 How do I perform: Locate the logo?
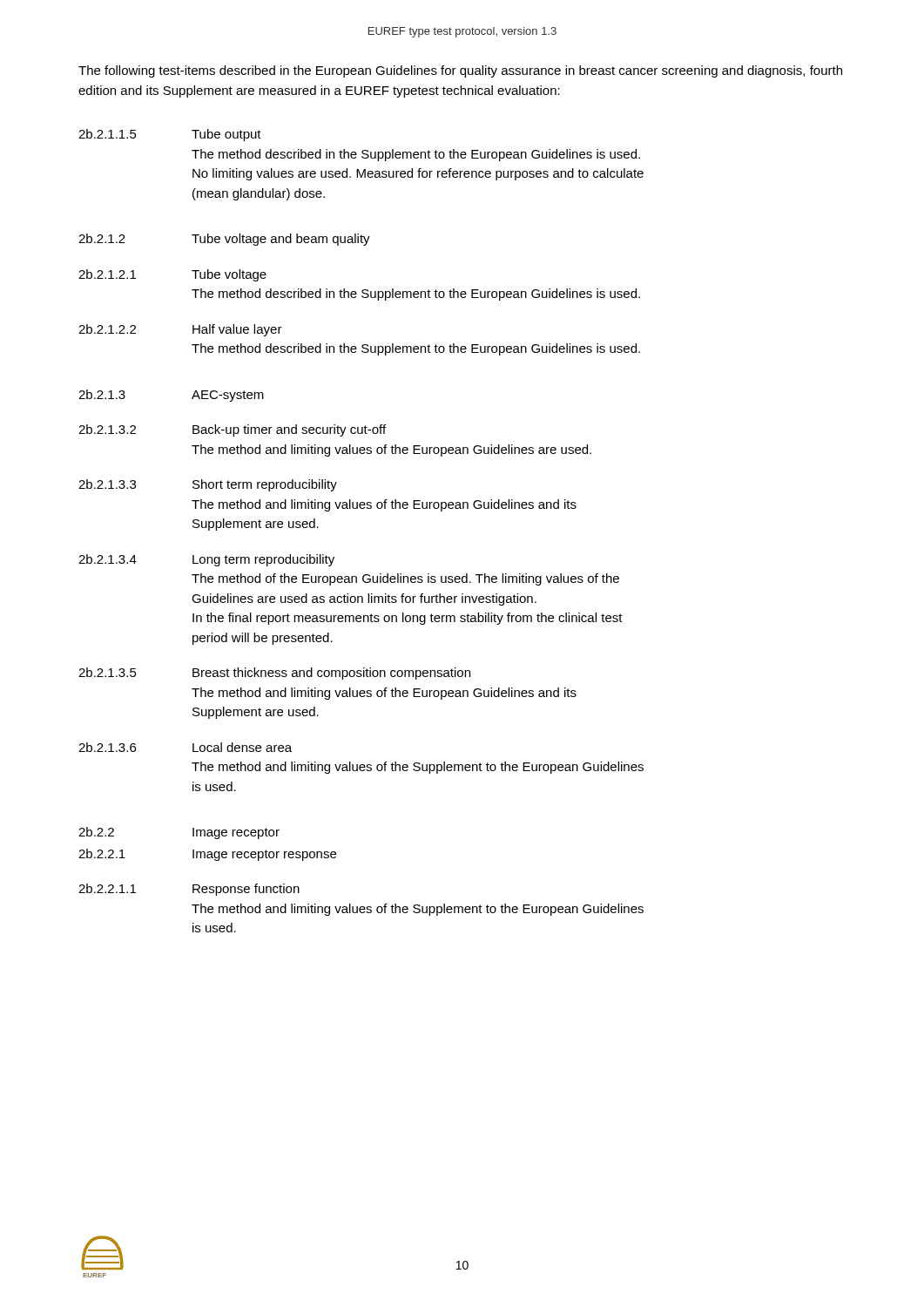[x=102, y=1257]
